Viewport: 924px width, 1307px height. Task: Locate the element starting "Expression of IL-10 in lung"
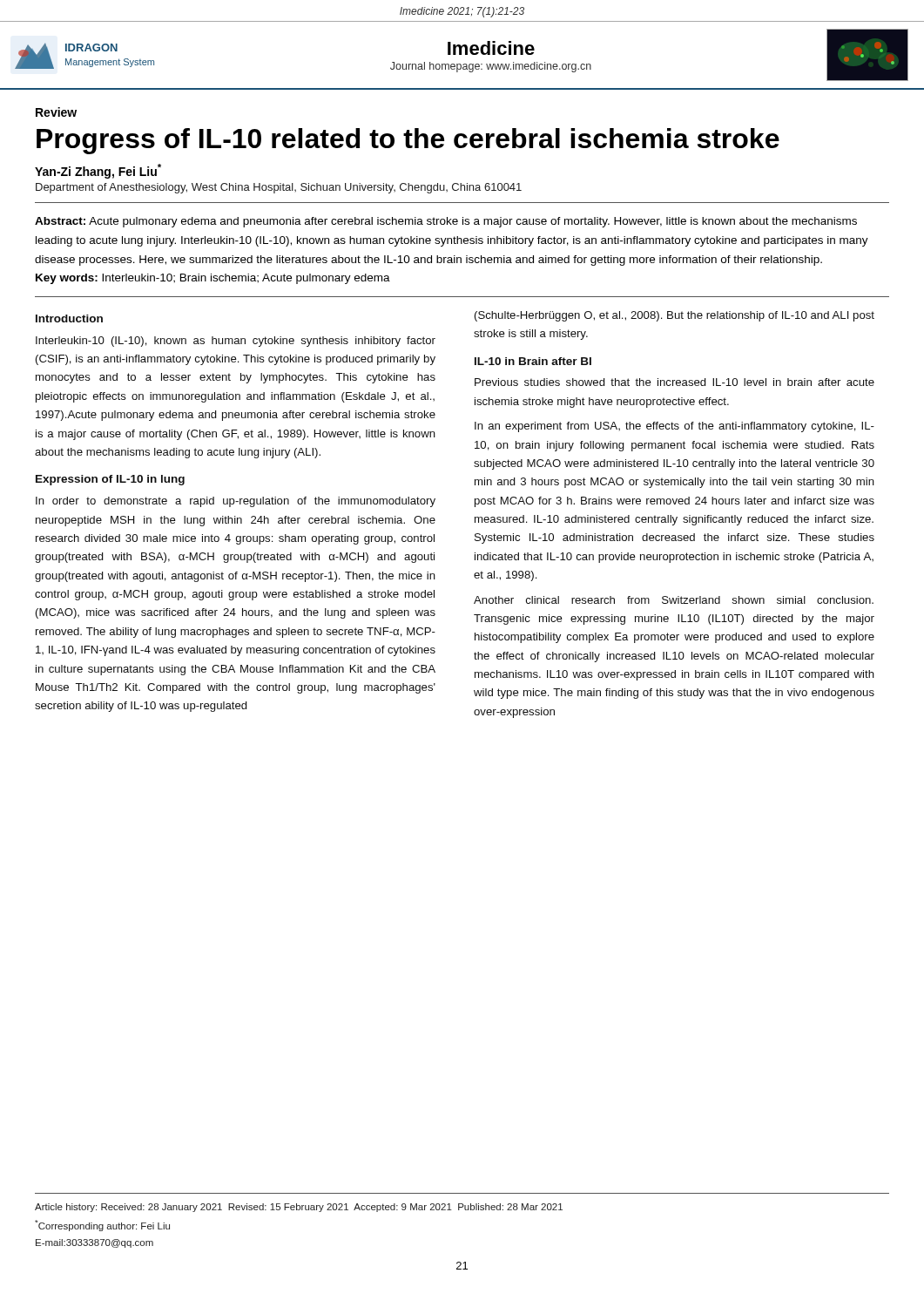point(110,479)
